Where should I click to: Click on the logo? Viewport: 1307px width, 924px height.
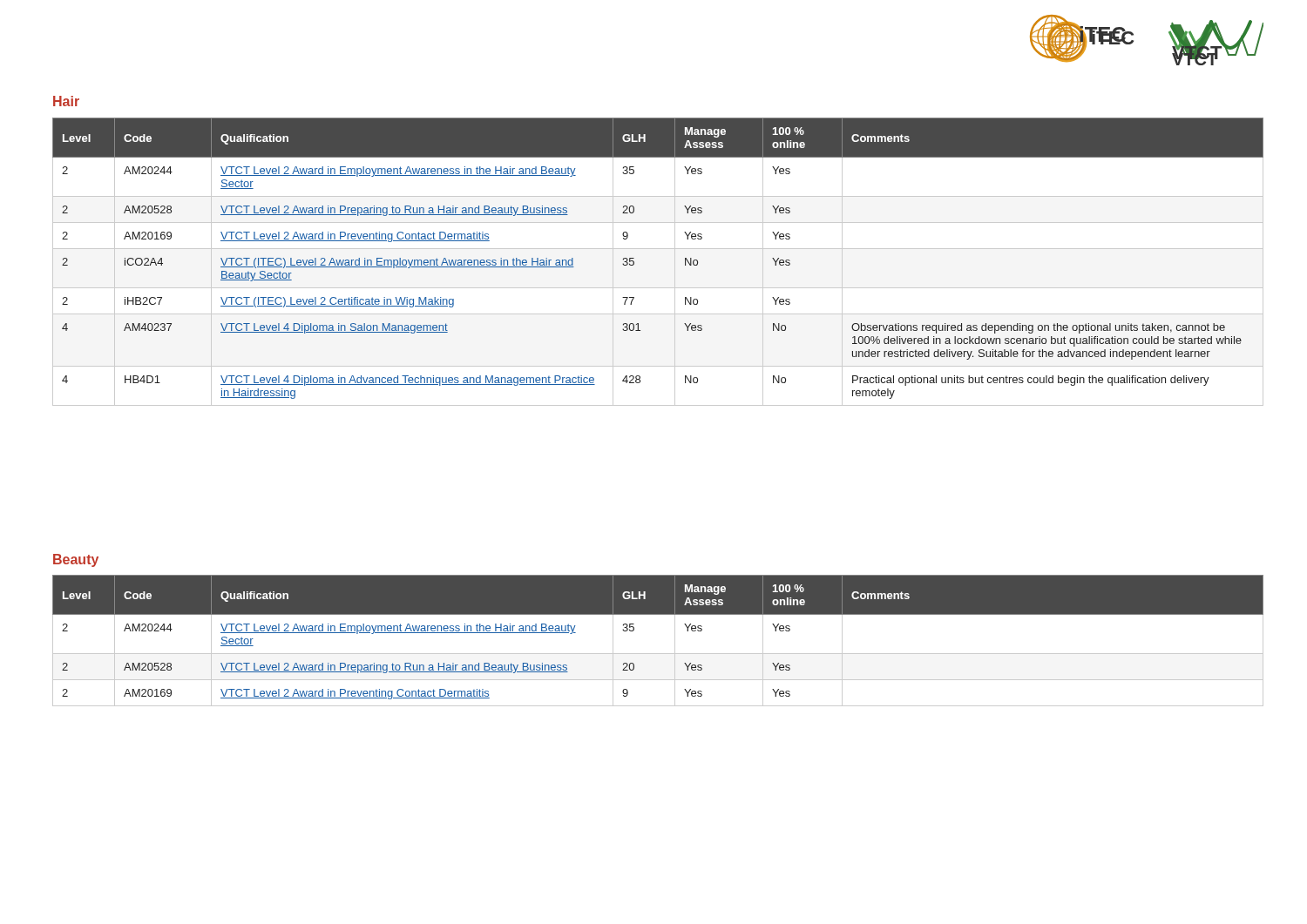1155,42
